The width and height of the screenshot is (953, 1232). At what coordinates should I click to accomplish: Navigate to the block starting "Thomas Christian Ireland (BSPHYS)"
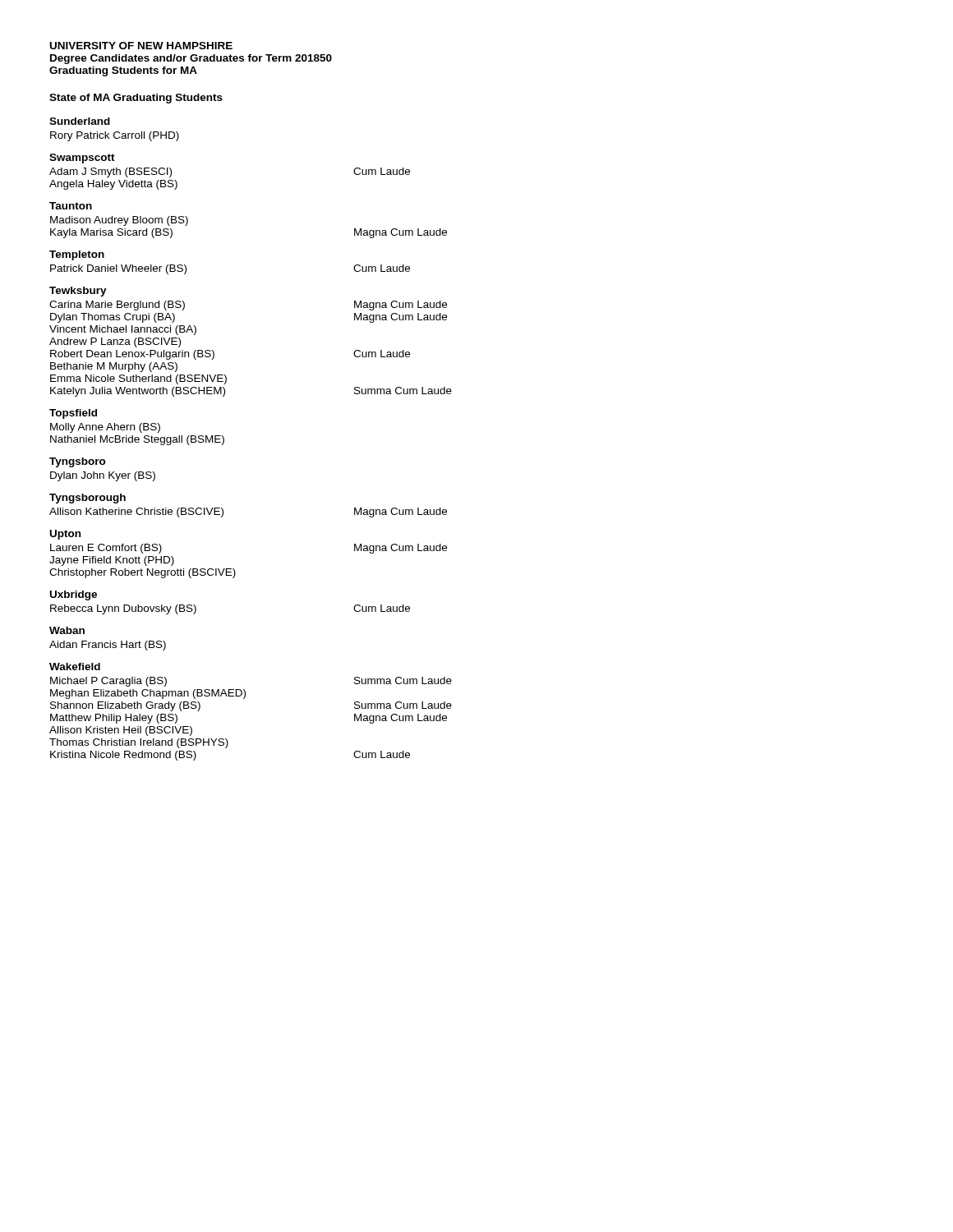139,743
